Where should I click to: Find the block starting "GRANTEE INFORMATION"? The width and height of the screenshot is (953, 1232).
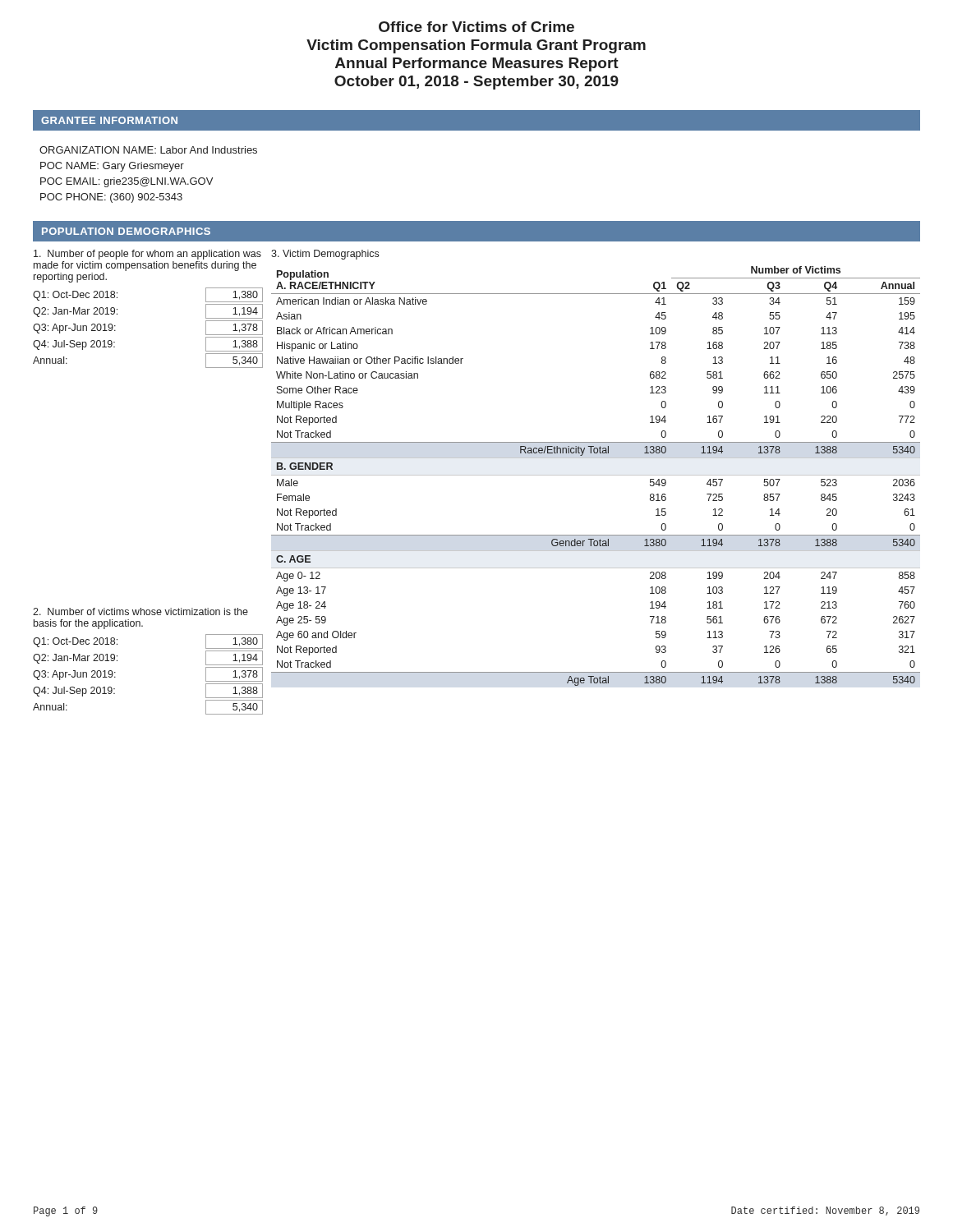point(110,120)
